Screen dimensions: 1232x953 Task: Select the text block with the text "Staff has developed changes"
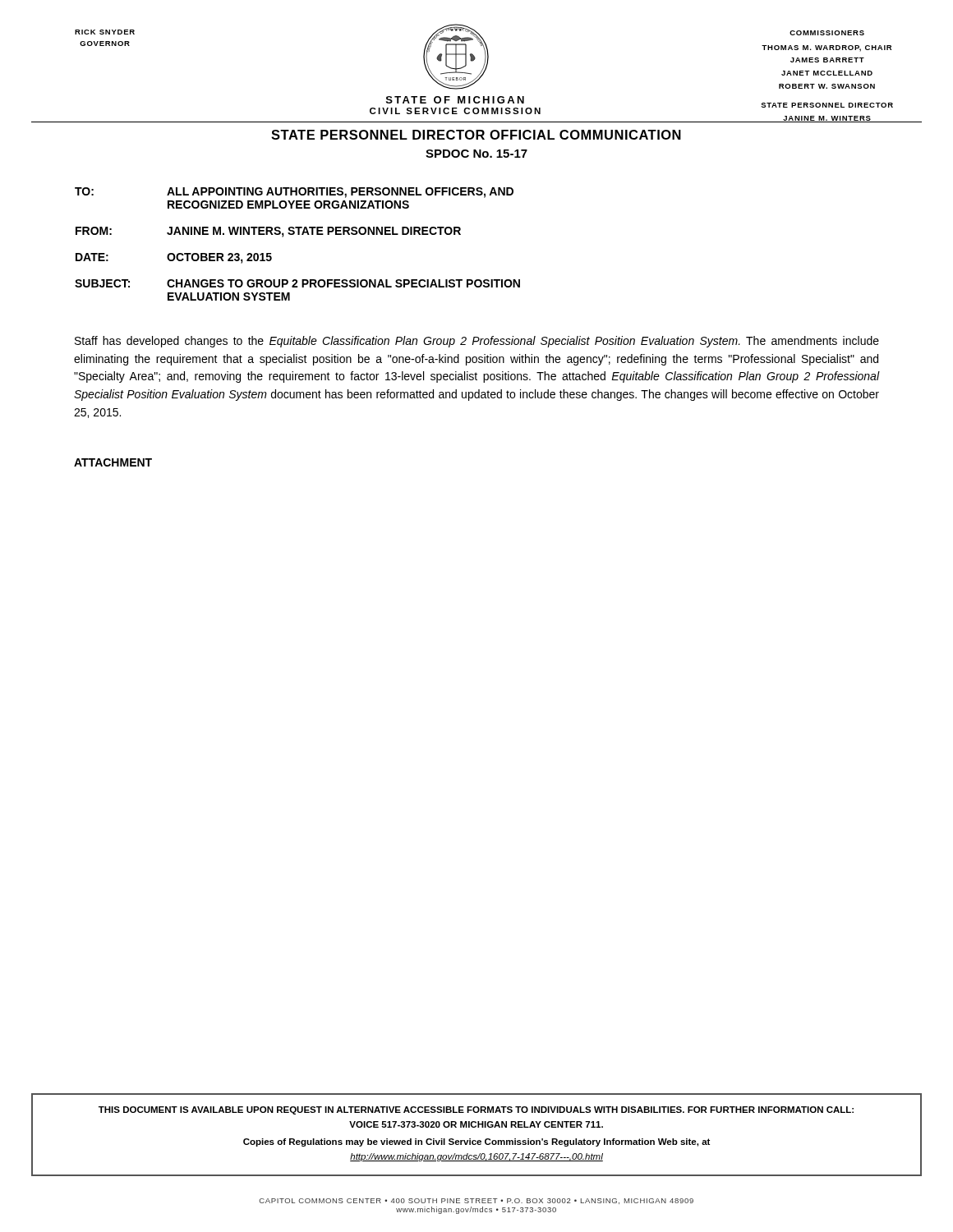(476, 376)
